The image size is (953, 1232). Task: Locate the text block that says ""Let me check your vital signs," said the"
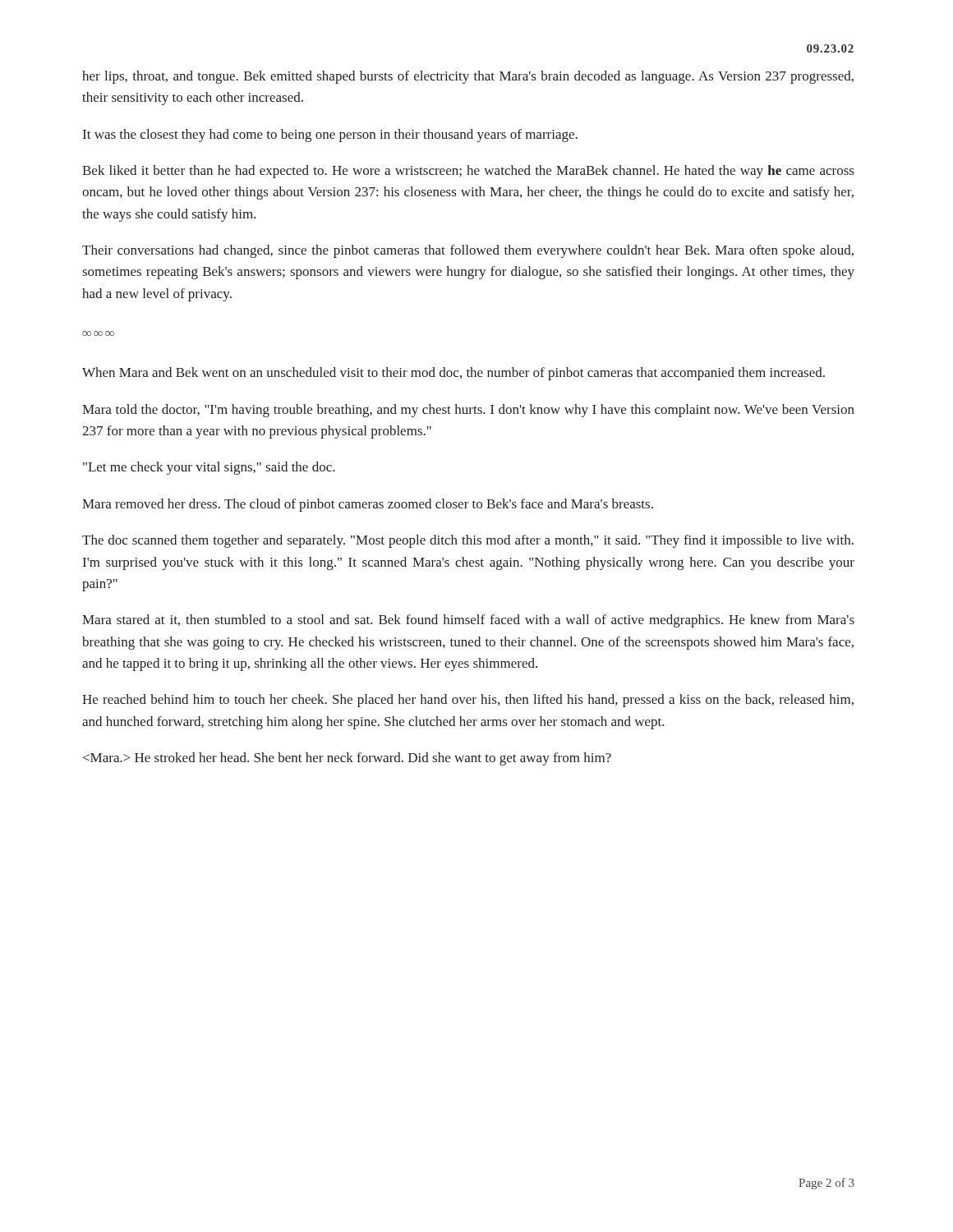coord(209,467)
